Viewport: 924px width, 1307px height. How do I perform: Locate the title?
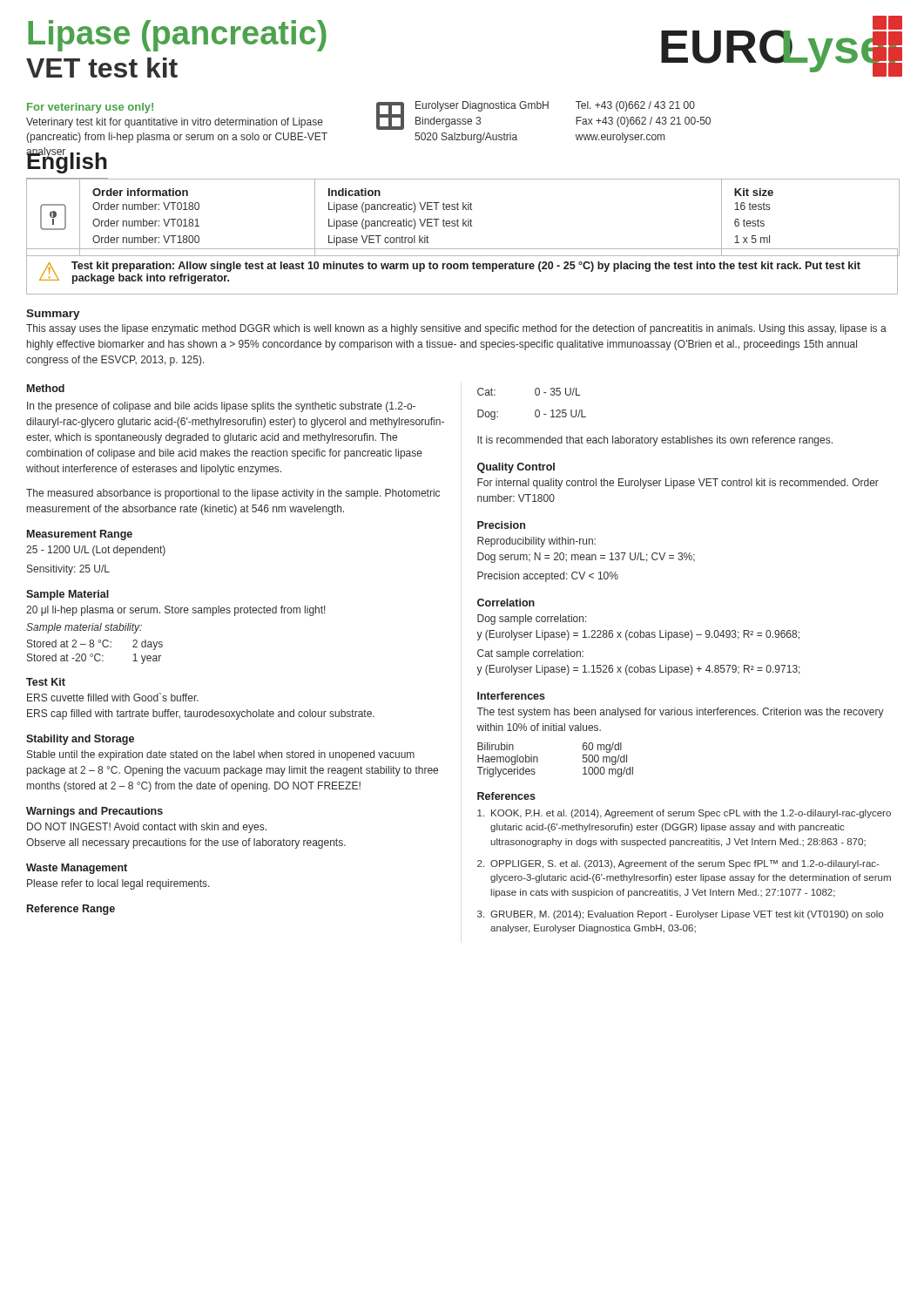coord(177,50)
